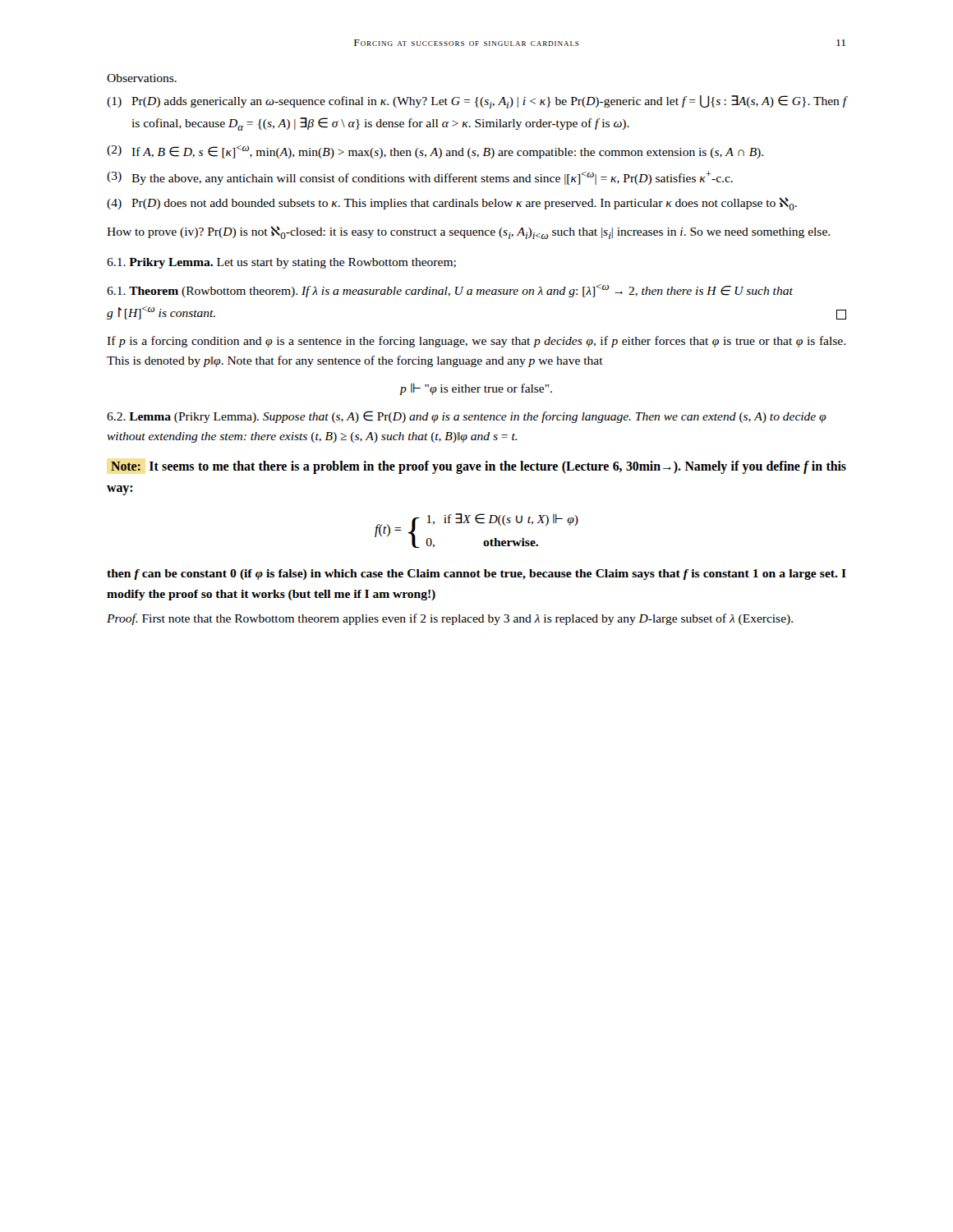Viewport: 953px width, 1232px height.
Task: Point to the block beginning "If p is a forcing"
Action: [476, 350]
